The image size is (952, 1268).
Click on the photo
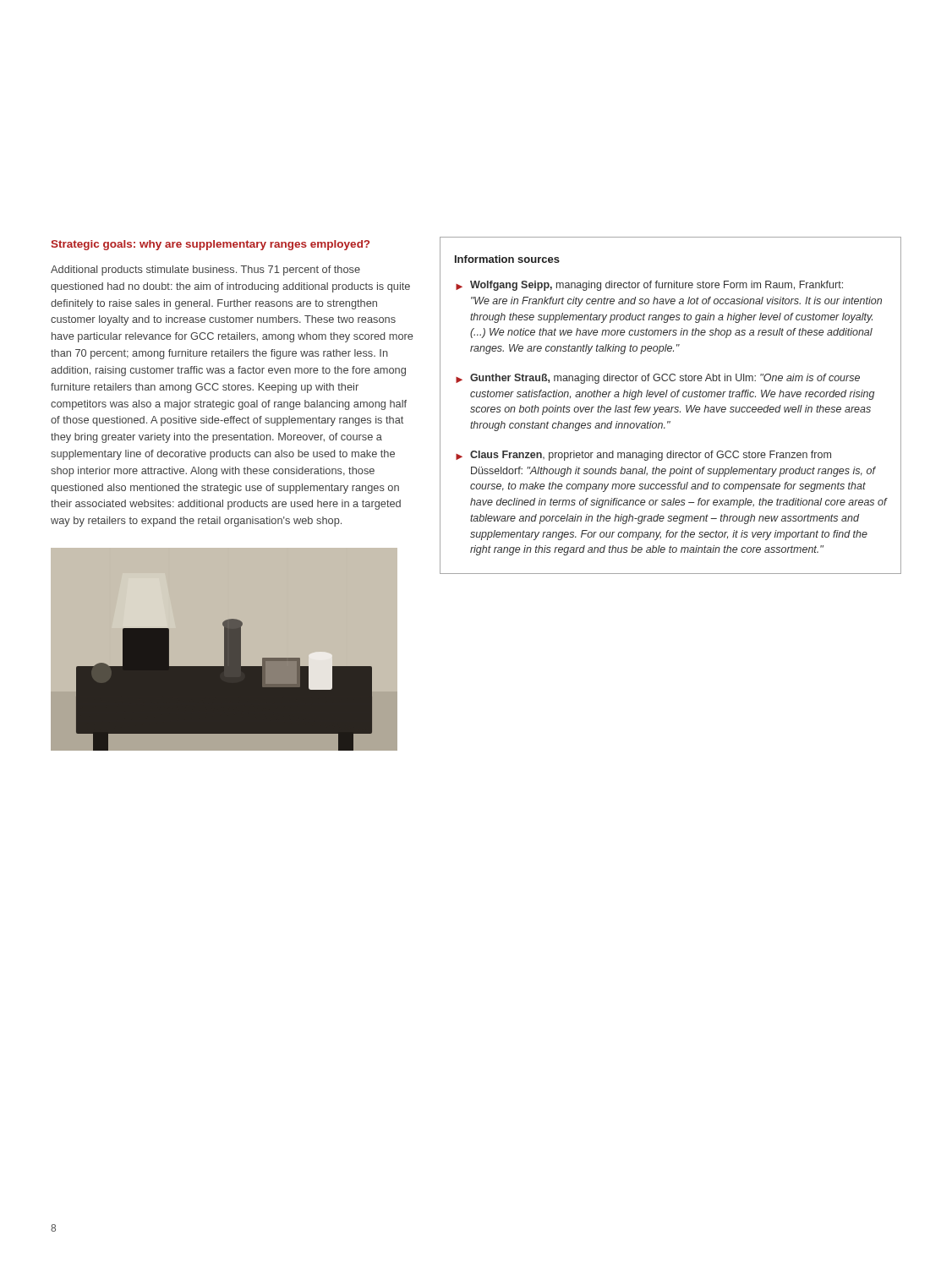coord(224,649)
